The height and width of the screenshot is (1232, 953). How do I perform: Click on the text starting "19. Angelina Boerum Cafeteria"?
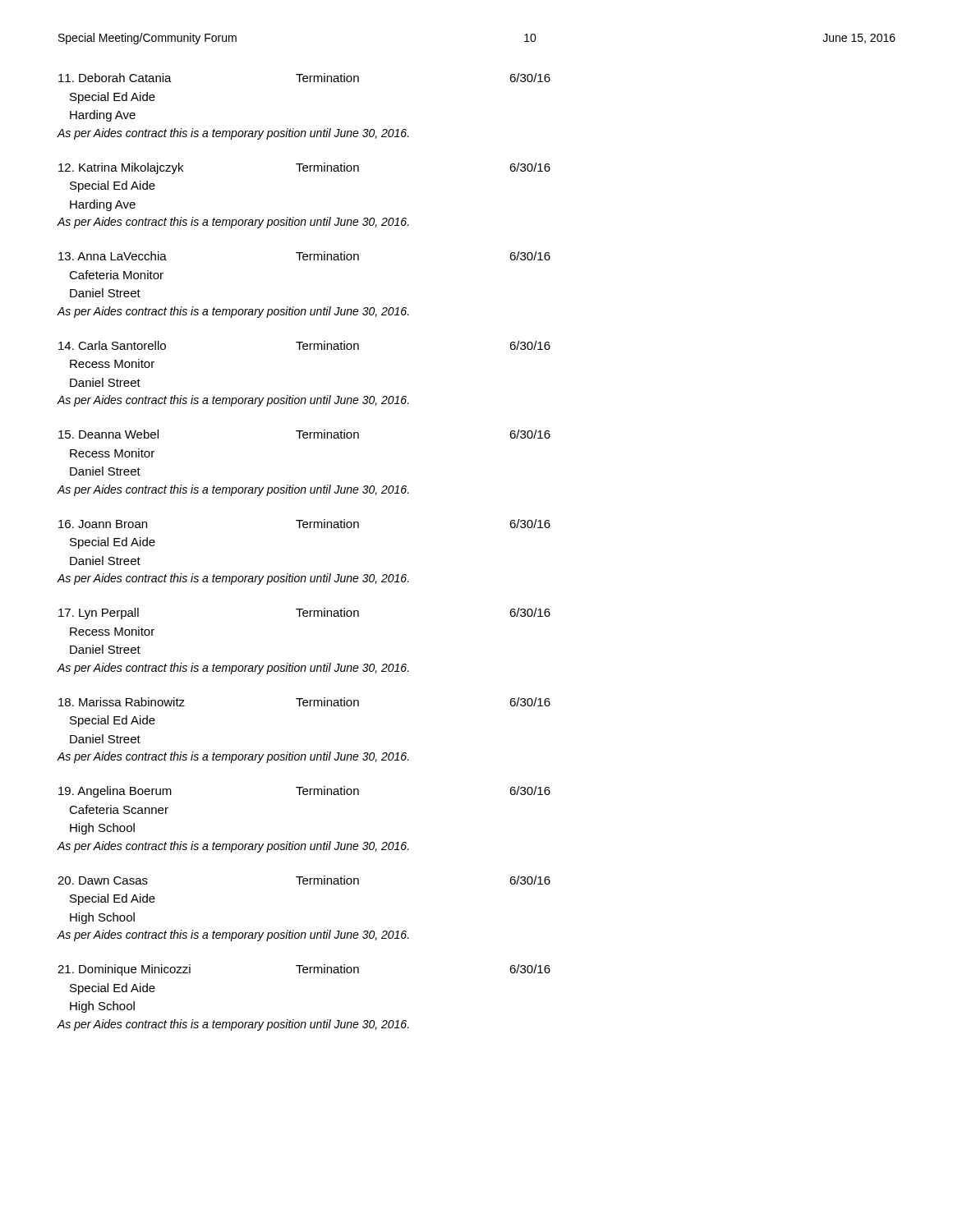pos(304,792)
